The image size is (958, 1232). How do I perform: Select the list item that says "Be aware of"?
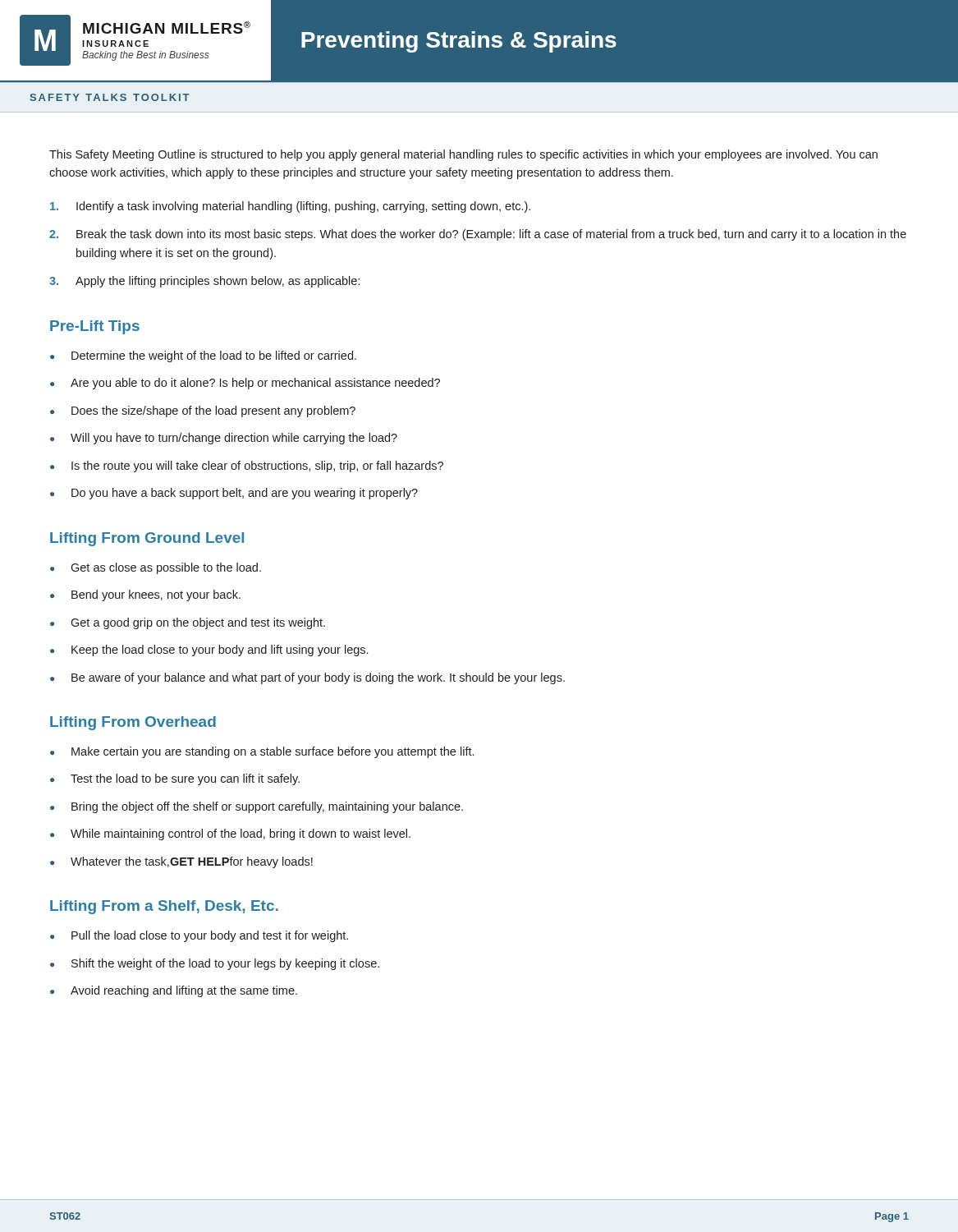[318, 677]
